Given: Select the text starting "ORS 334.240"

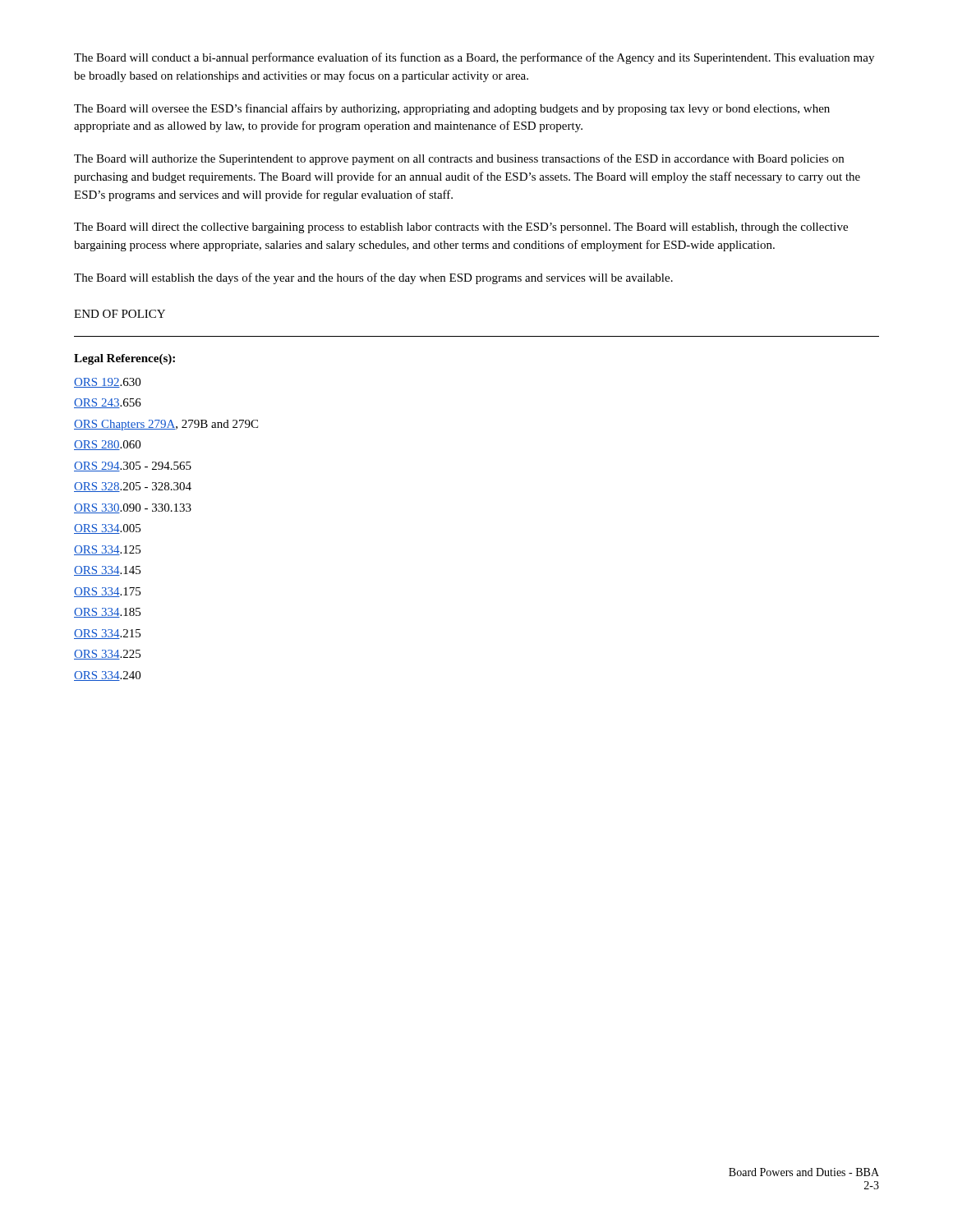Looking at the screenshot, I should [x=107, y=675].
